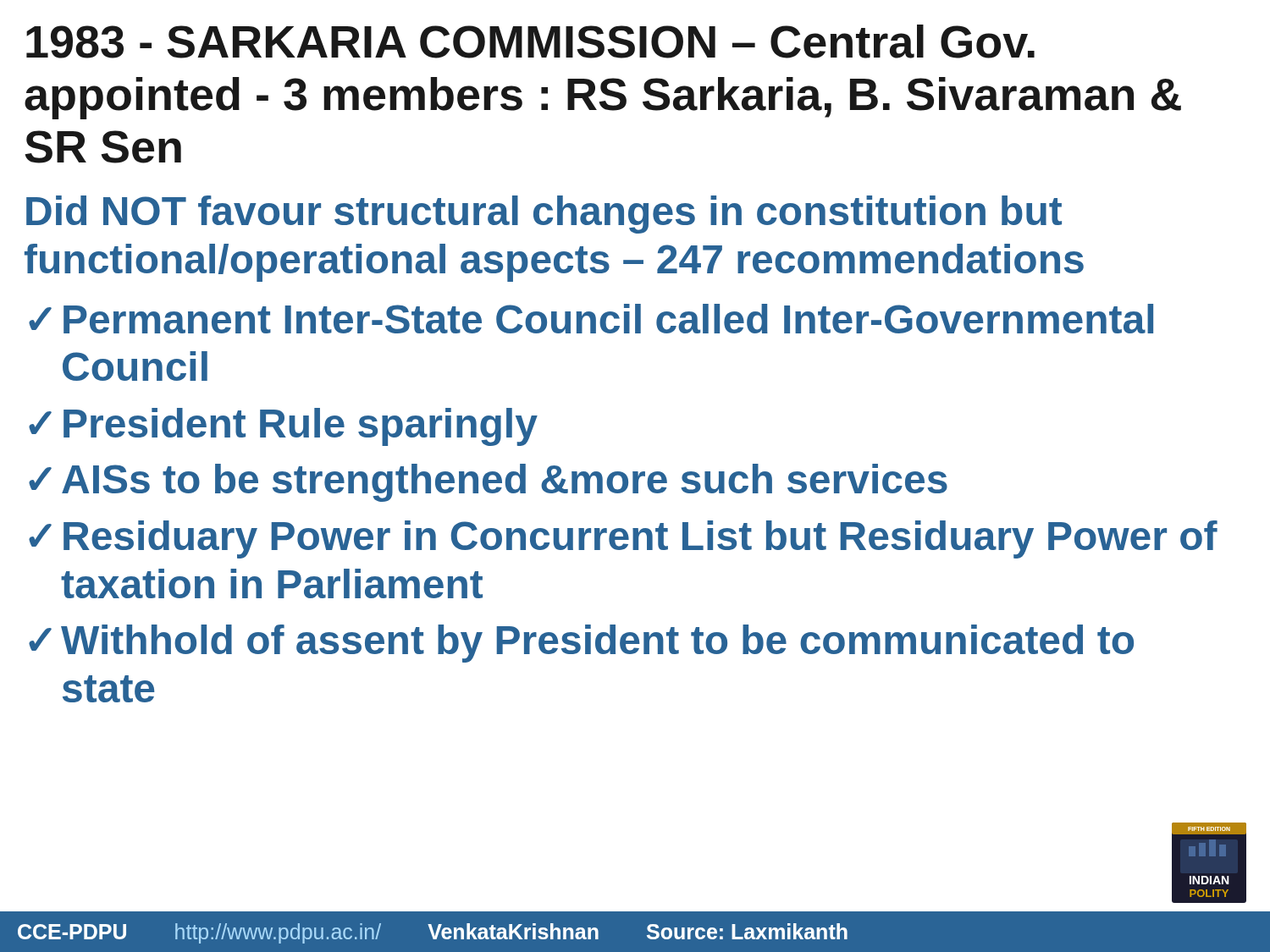This screenshot has height=952, width=1270.
Task: Select the illustration
Action: (1209, 863)
